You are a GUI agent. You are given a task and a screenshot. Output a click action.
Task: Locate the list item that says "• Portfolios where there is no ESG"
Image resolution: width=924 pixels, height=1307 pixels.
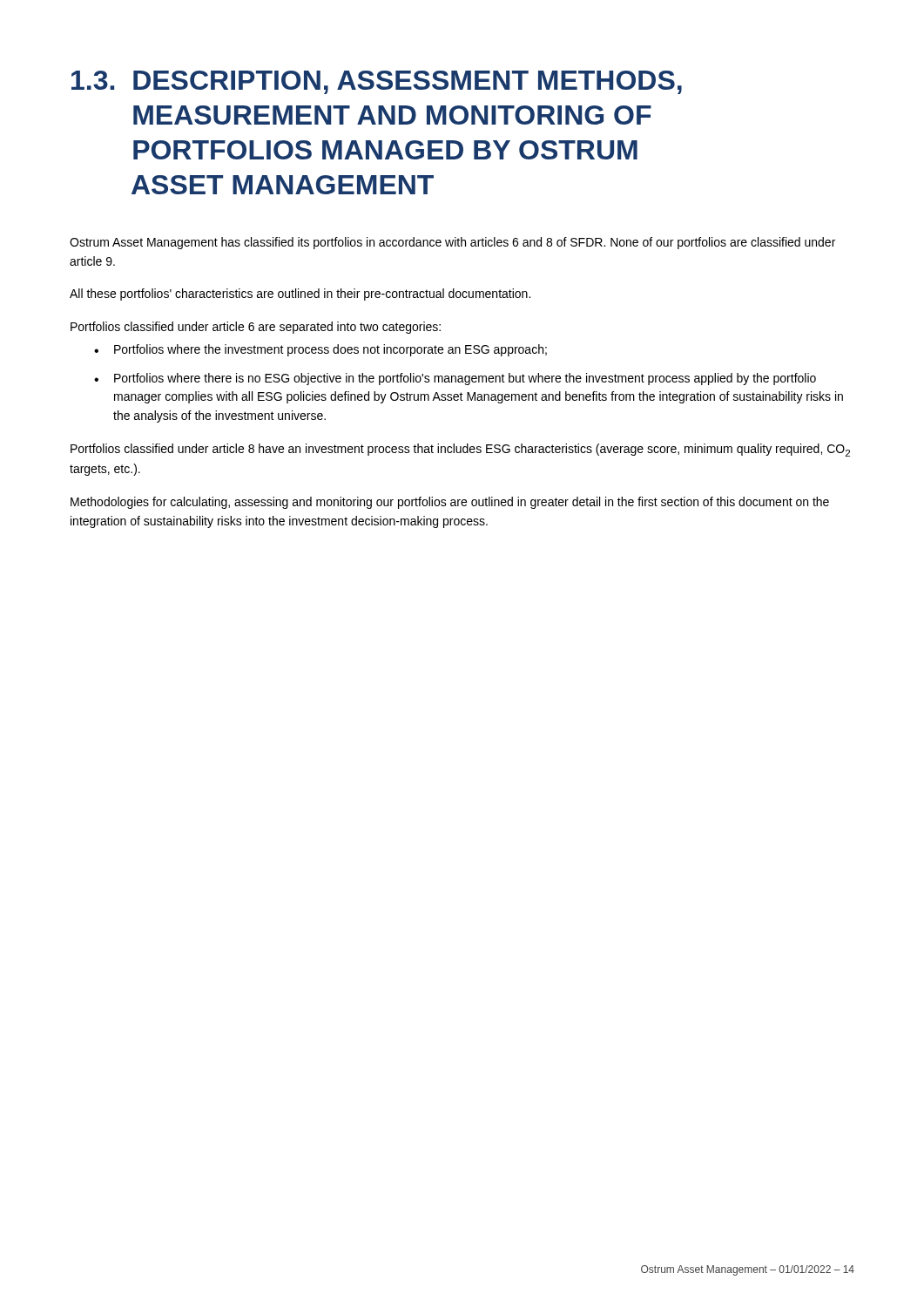point(474,397)
